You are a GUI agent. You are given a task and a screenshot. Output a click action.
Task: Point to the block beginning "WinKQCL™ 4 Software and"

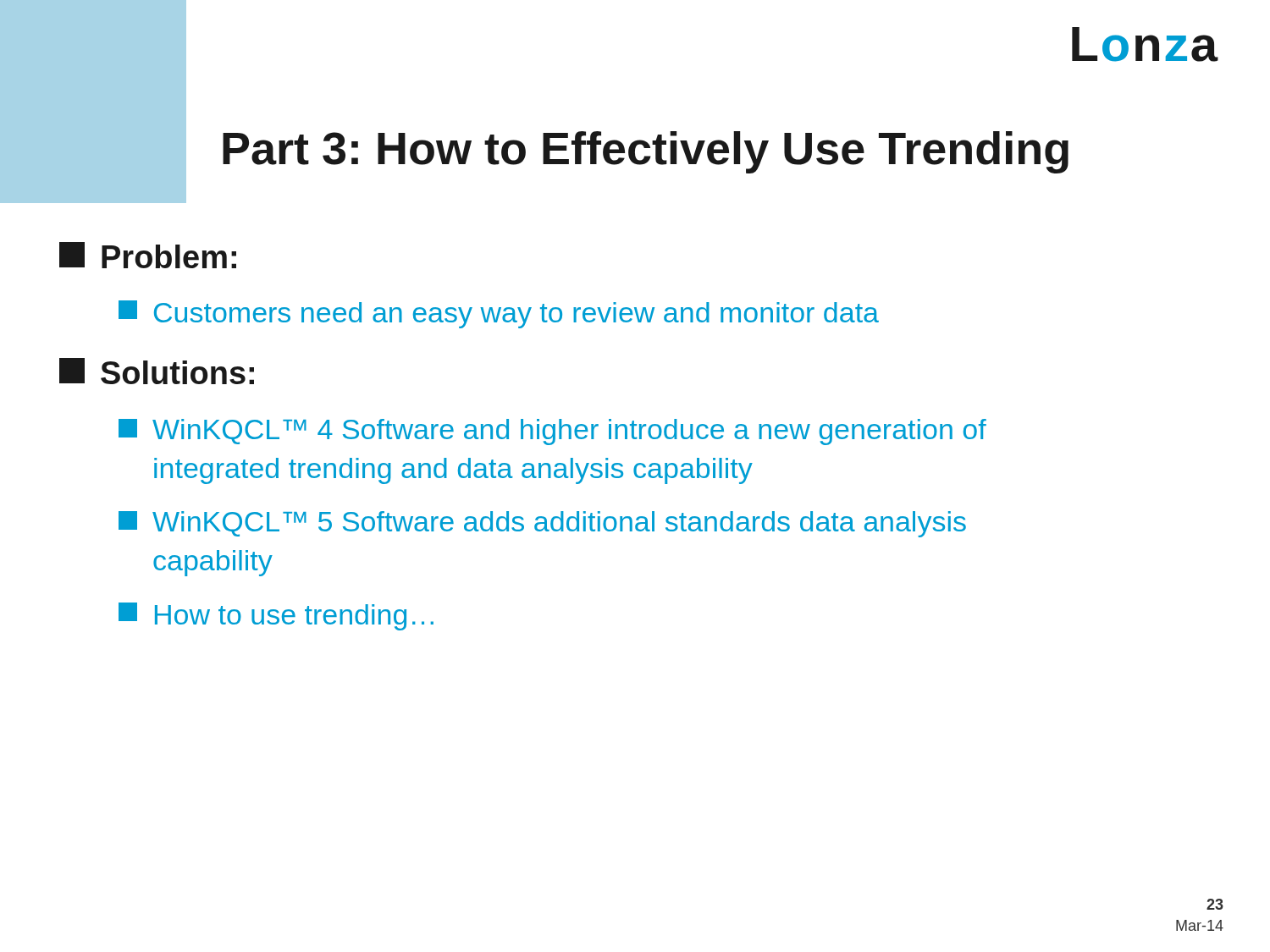552,449
